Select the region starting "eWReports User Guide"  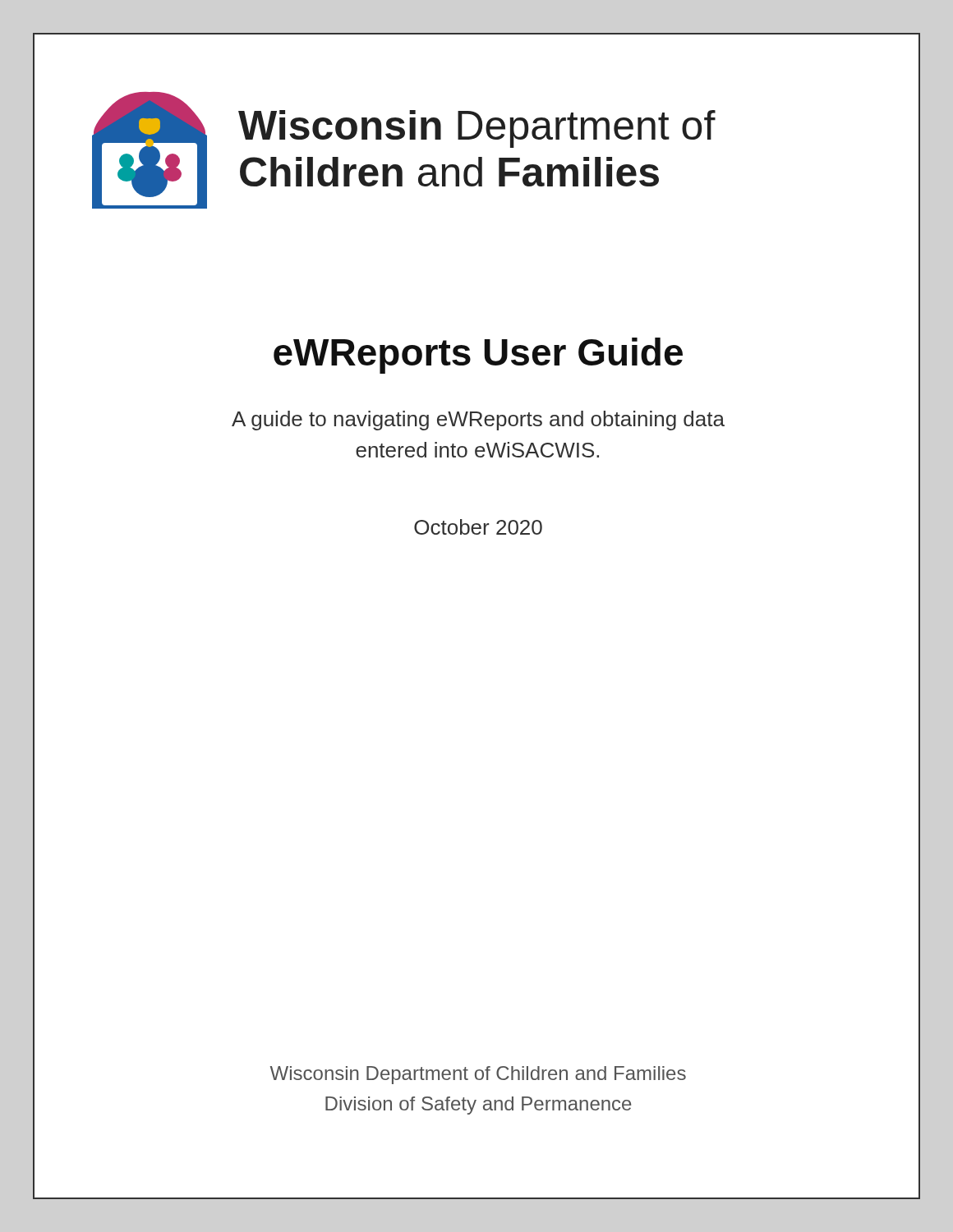478,352
